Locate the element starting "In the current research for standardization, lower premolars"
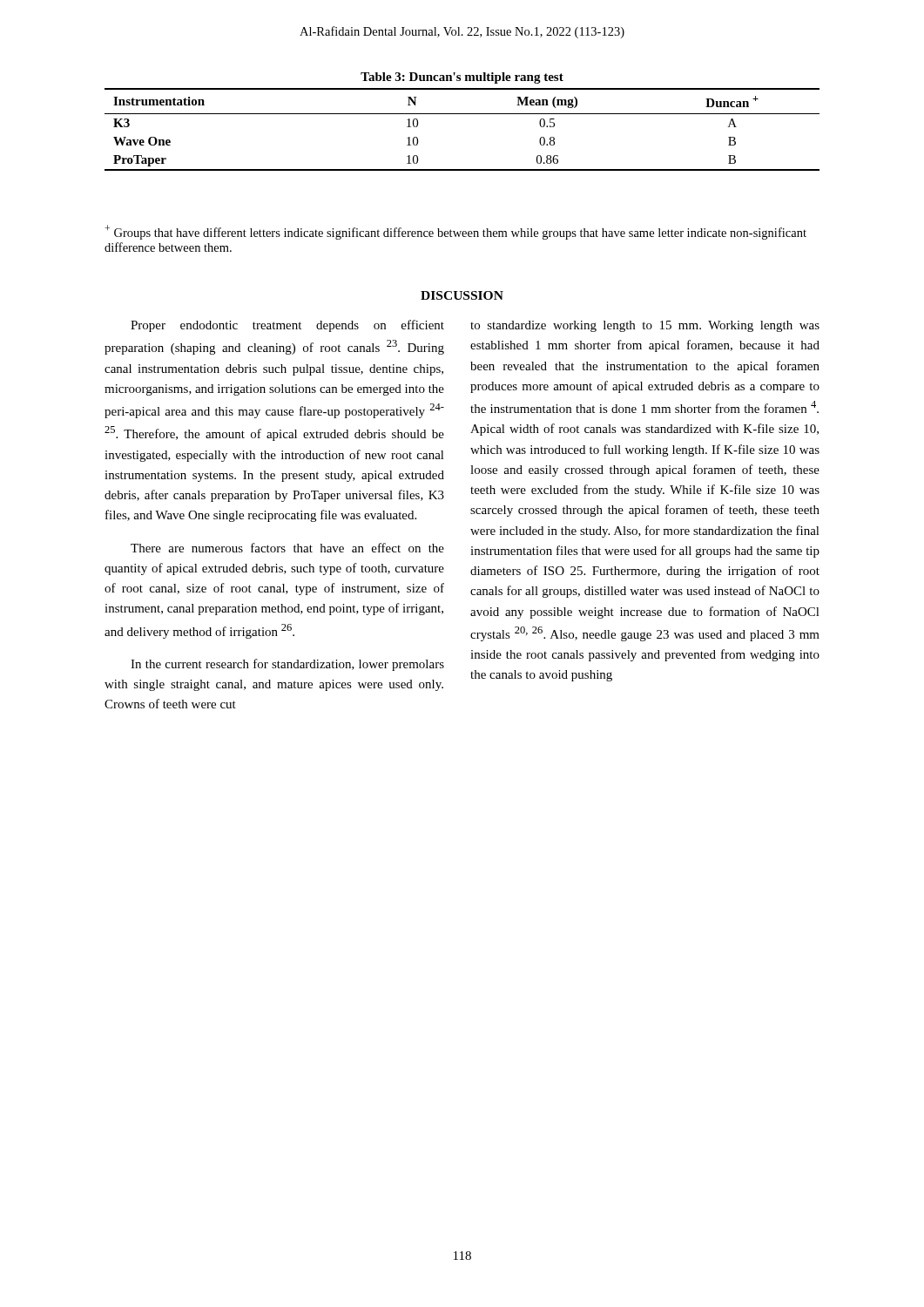 click(274, 684)
